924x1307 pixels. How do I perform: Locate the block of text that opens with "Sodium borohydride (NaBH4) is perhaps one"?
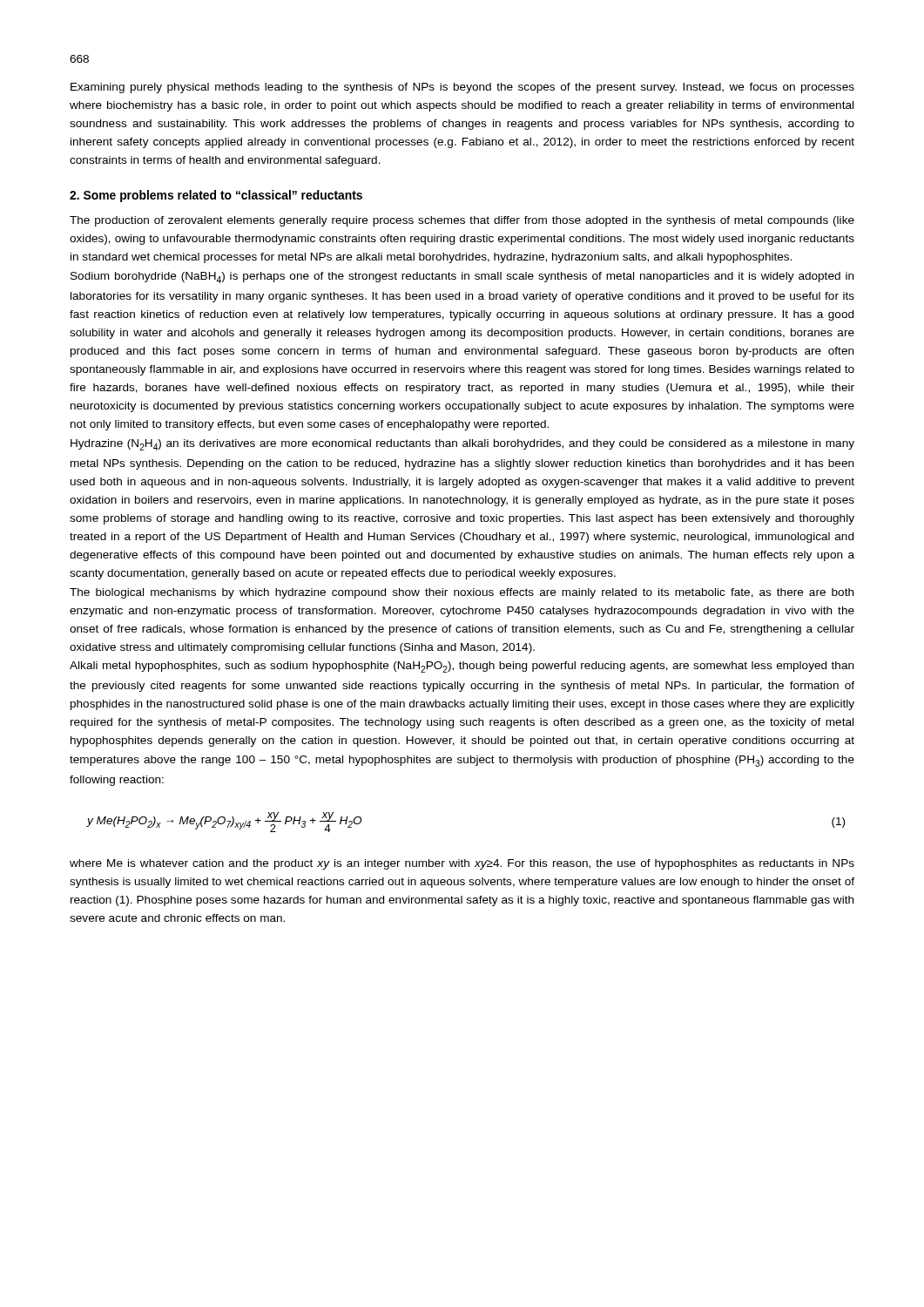click(x=462, y=350)
